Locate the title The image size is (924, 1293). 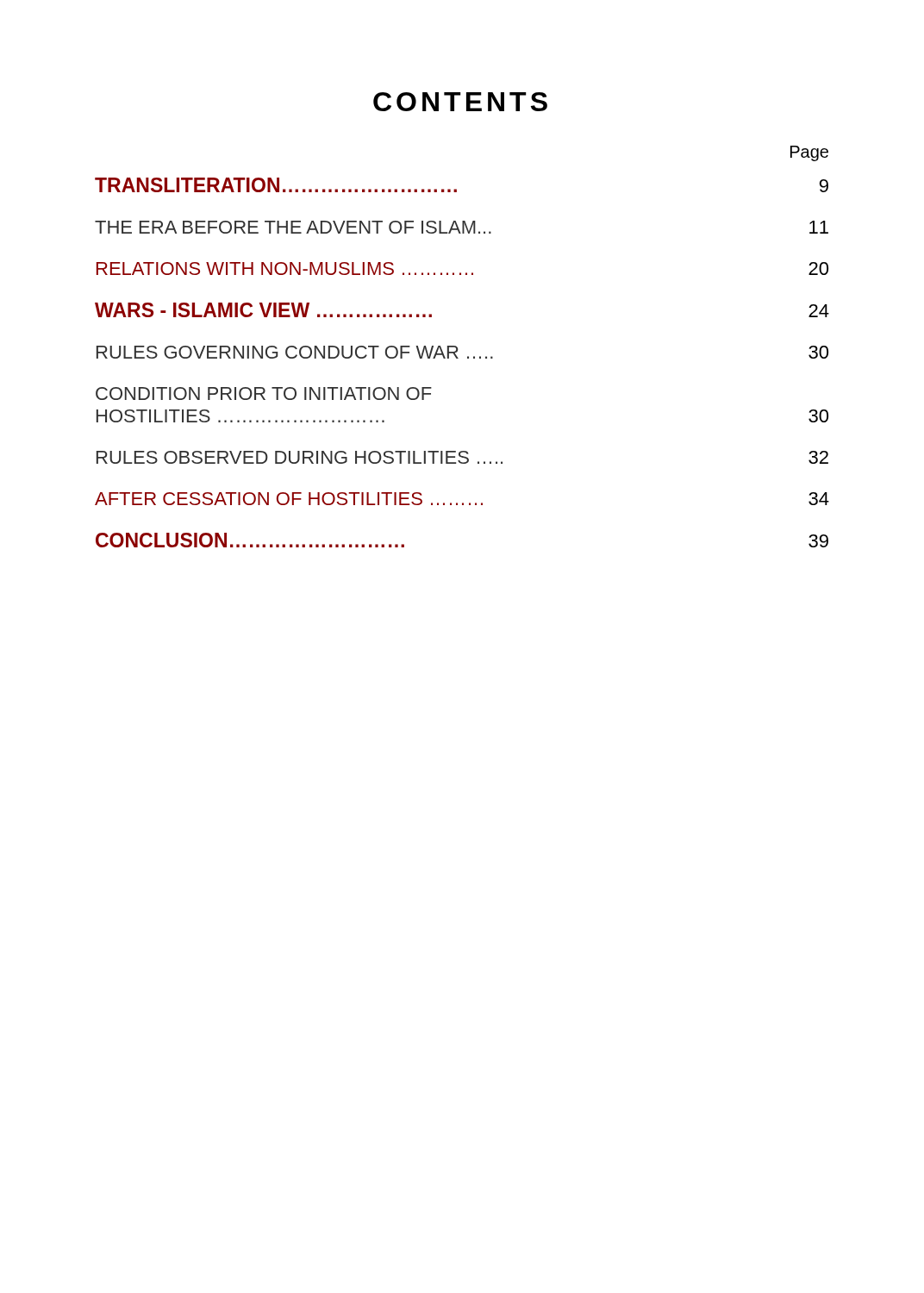462,102
